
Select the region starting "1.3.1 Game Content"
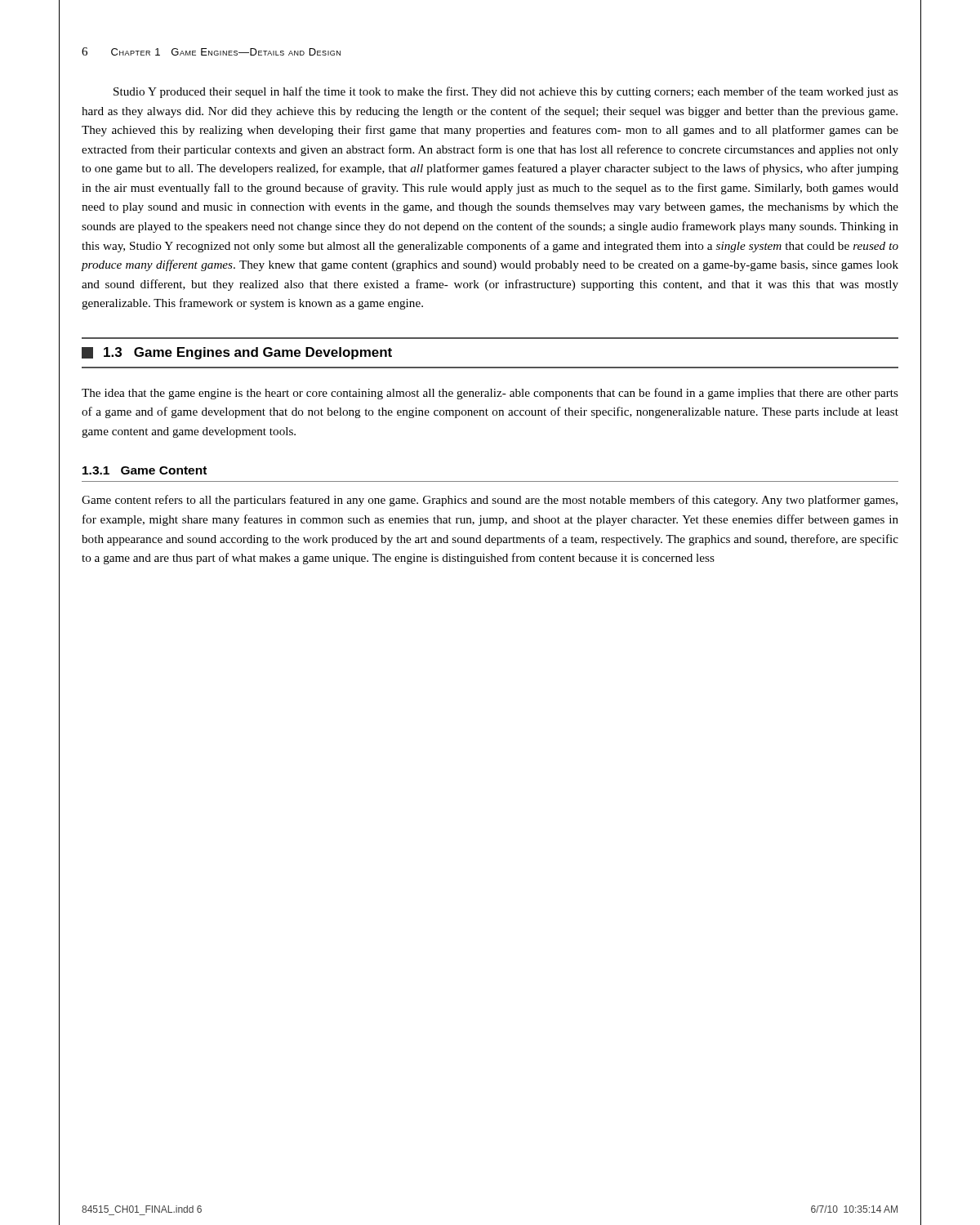(144, 470)
